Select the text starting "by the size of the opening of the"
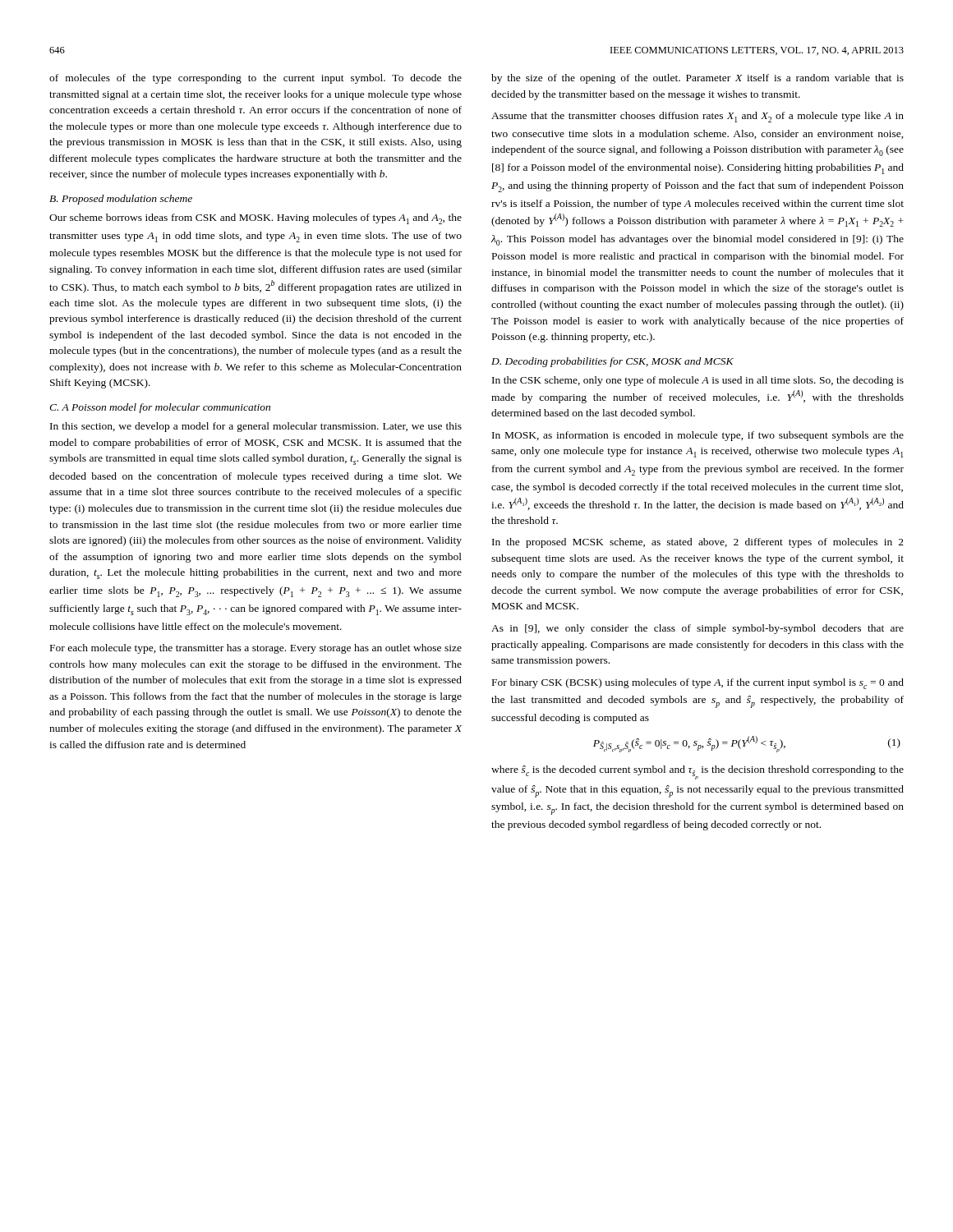 coord(698,207)
